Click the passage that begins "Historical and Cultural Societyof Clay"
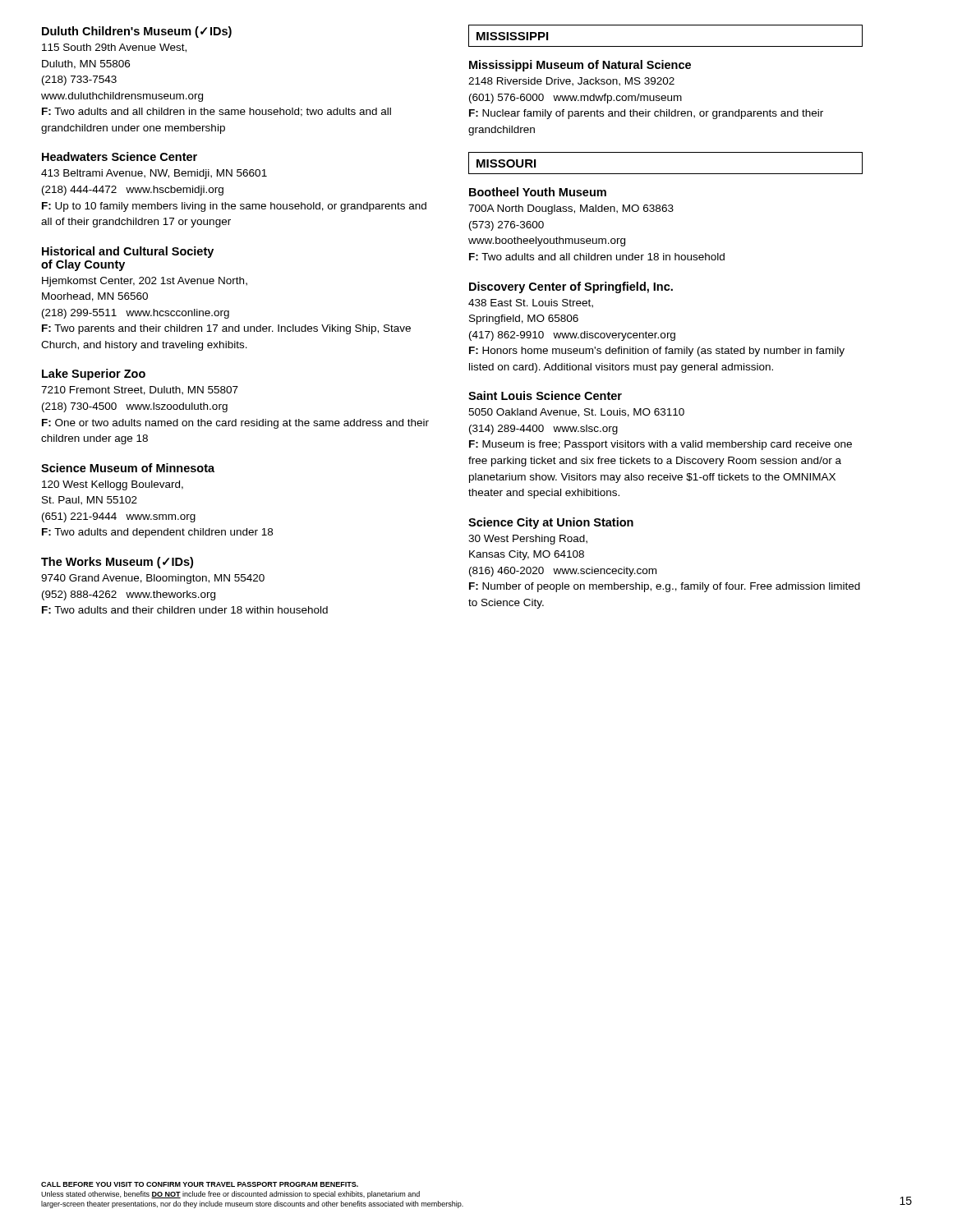This screenshot has height=1232, width=953. [x=128, y=252]
